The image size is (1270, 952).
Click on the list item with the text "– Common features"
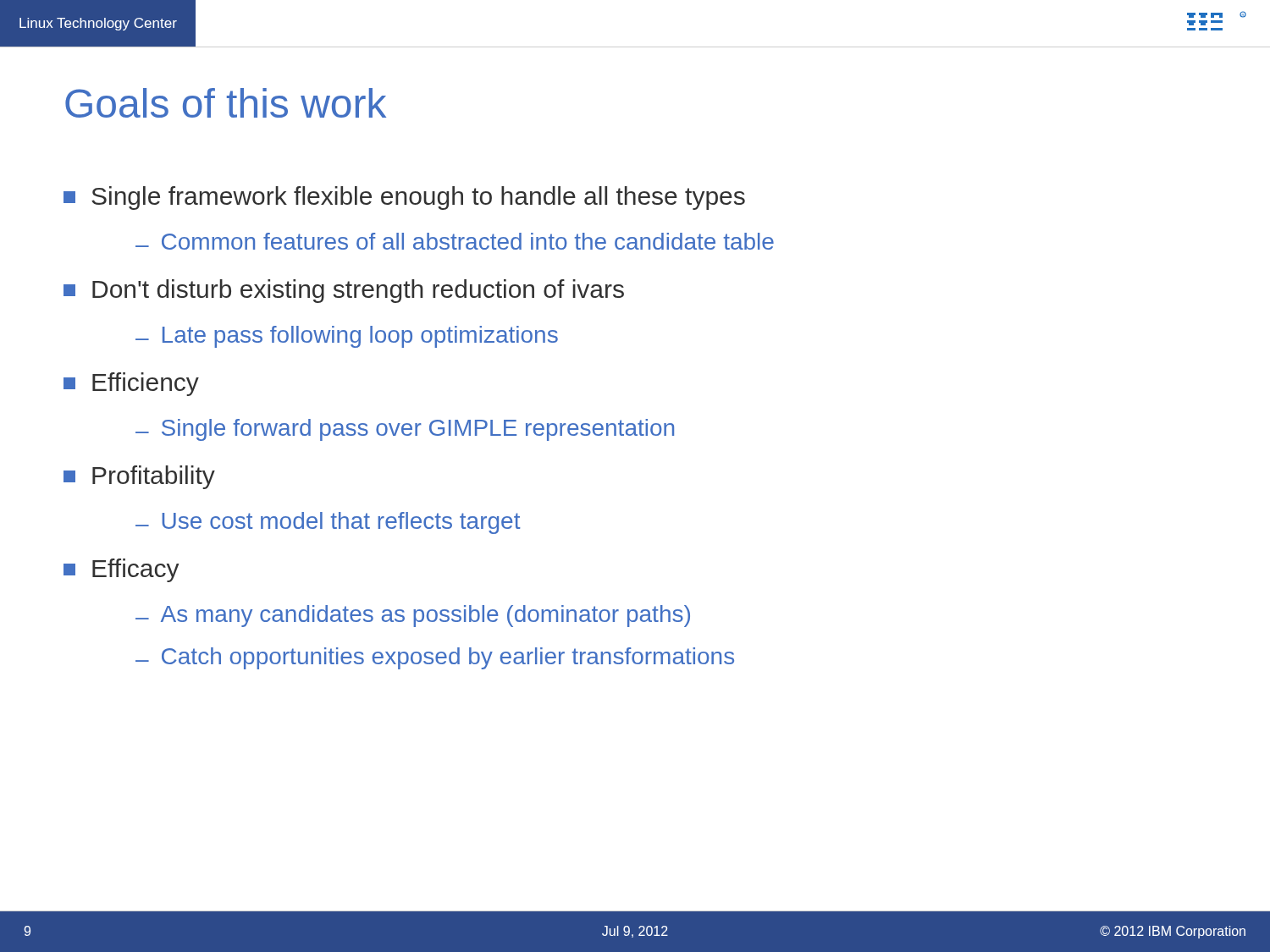[x=455, y=244]
